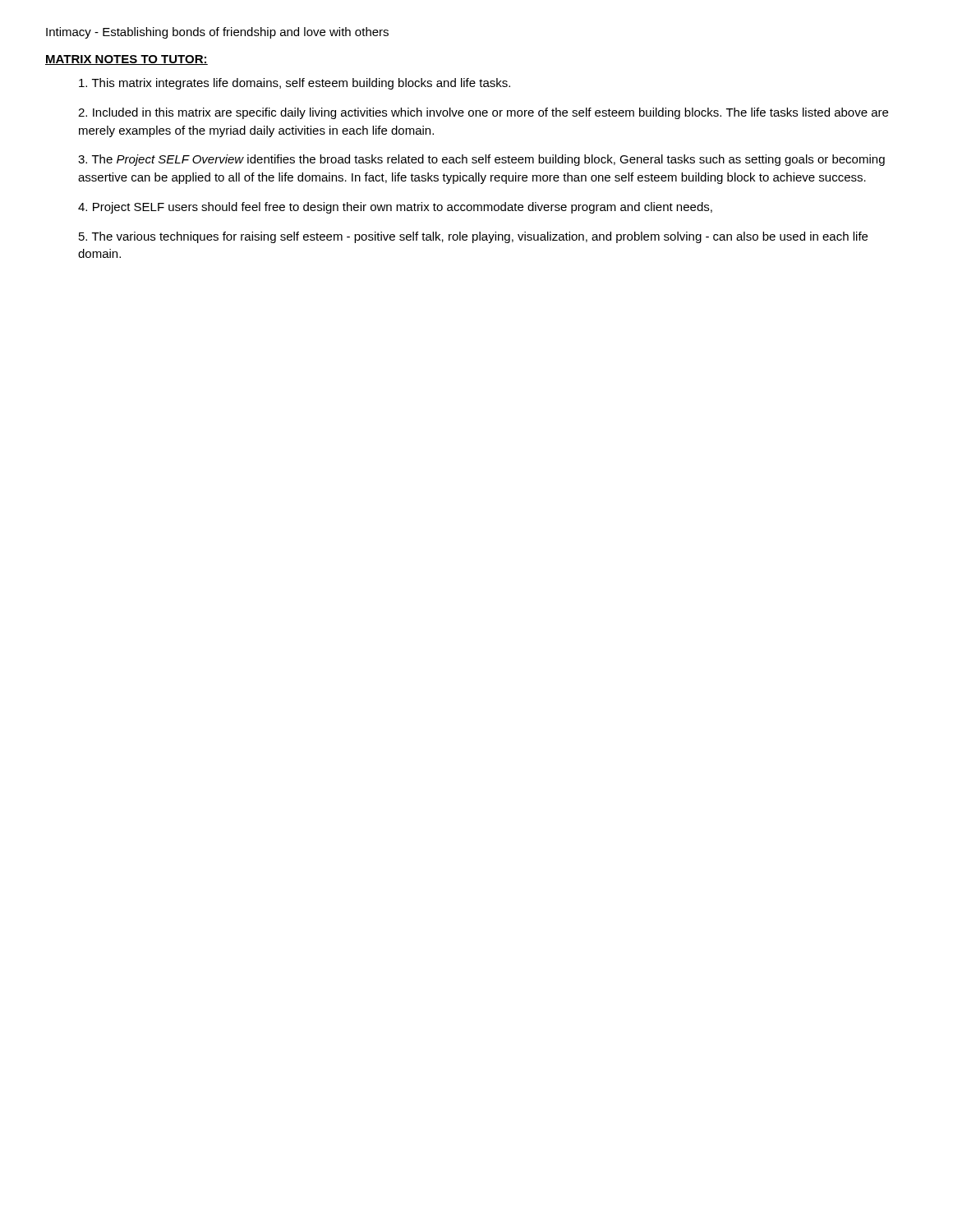Click the passage that begins "5. The various techniques for raising self esteem"
Image resolution: width=953 pixels, height=1232 pixels.
point(473,245)
